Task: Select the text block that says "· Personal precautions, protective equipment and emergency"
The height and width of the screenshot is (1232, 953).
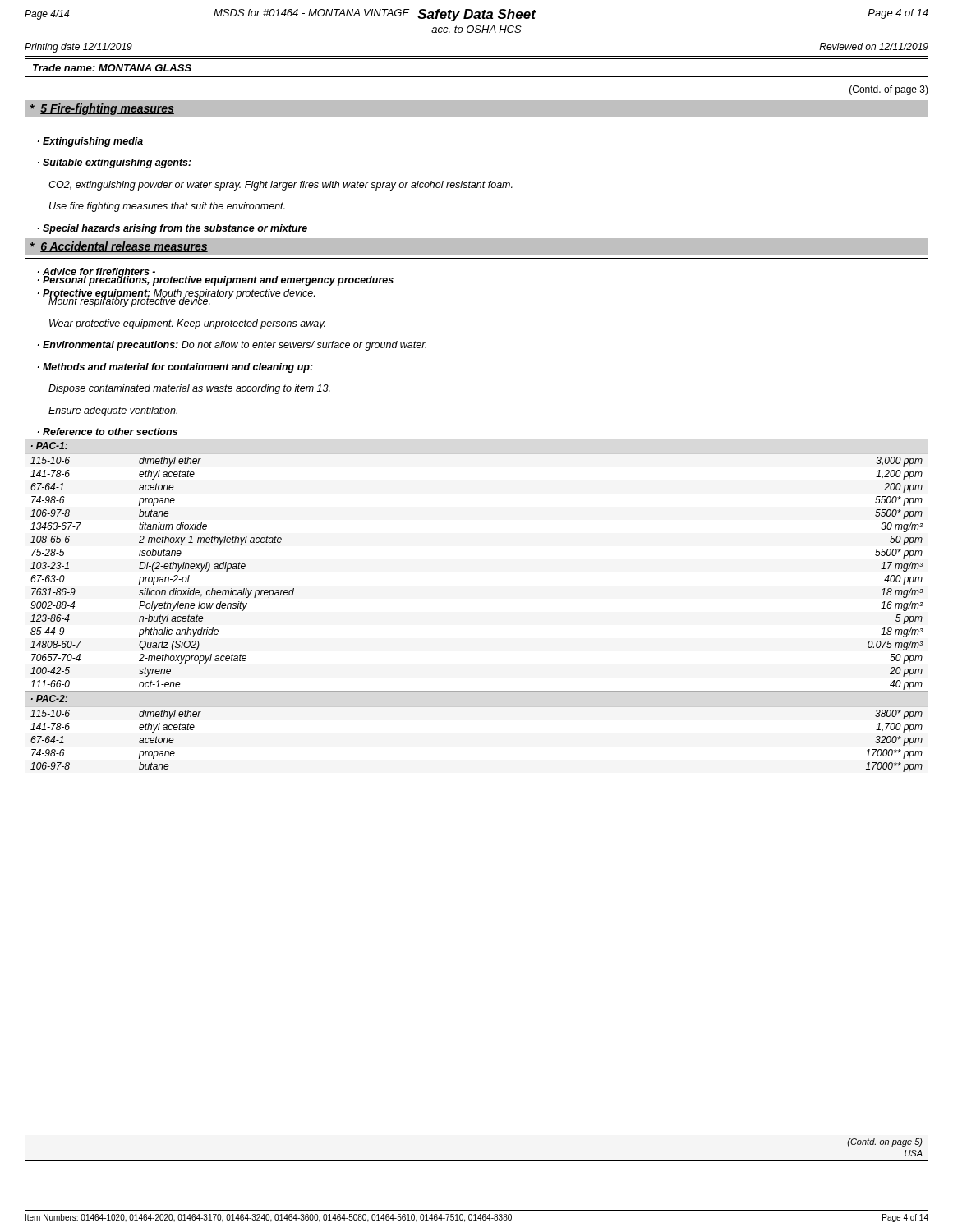Action: pyautogui.click(x=216, y=280)
